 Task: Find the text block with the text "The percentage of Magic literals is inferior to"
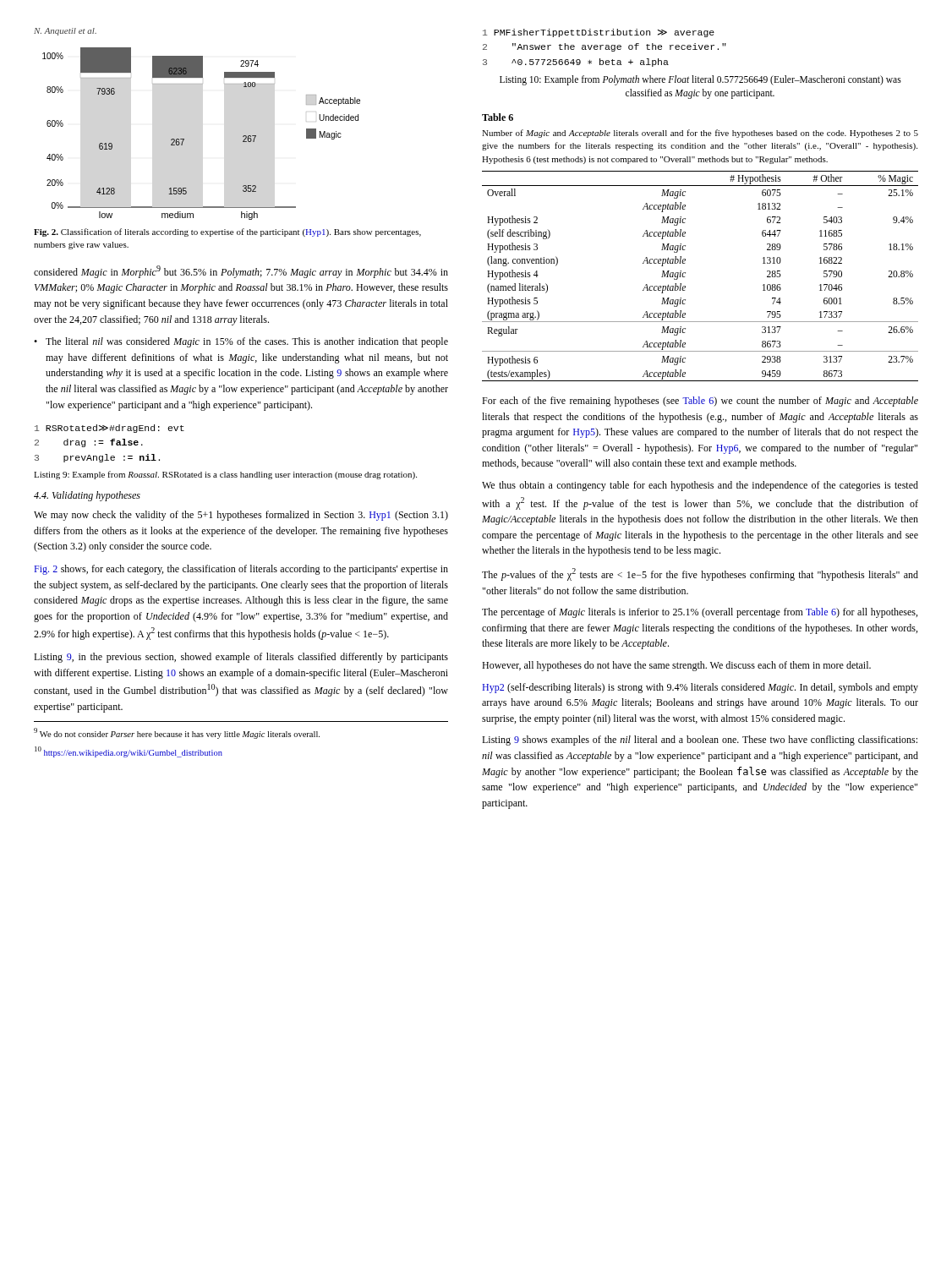(x=700, y=628)
